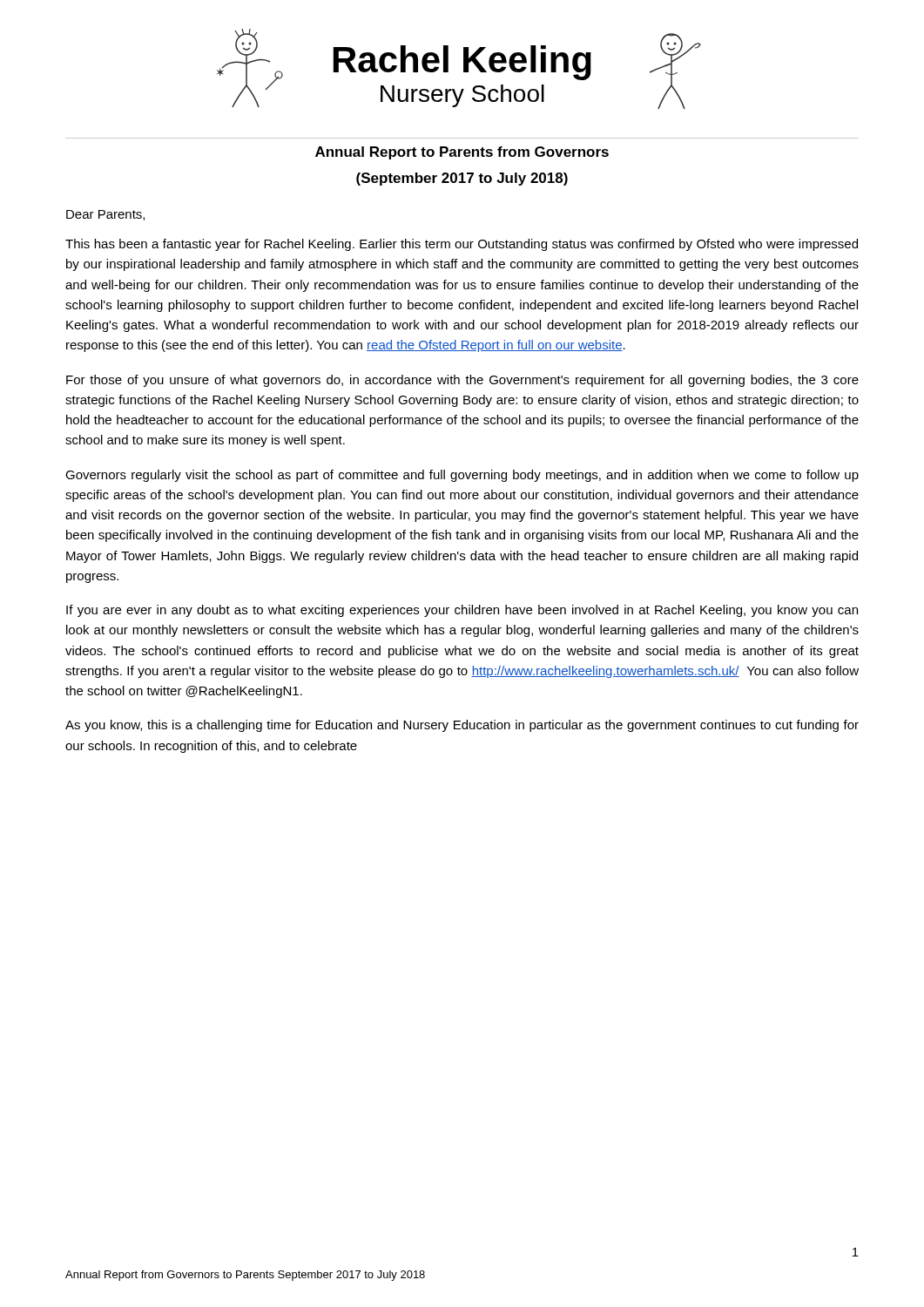Navigate to the block starting "(September 2017 to July 2018)"
The image size is (924, 1307).
click(x=462, y=178)
